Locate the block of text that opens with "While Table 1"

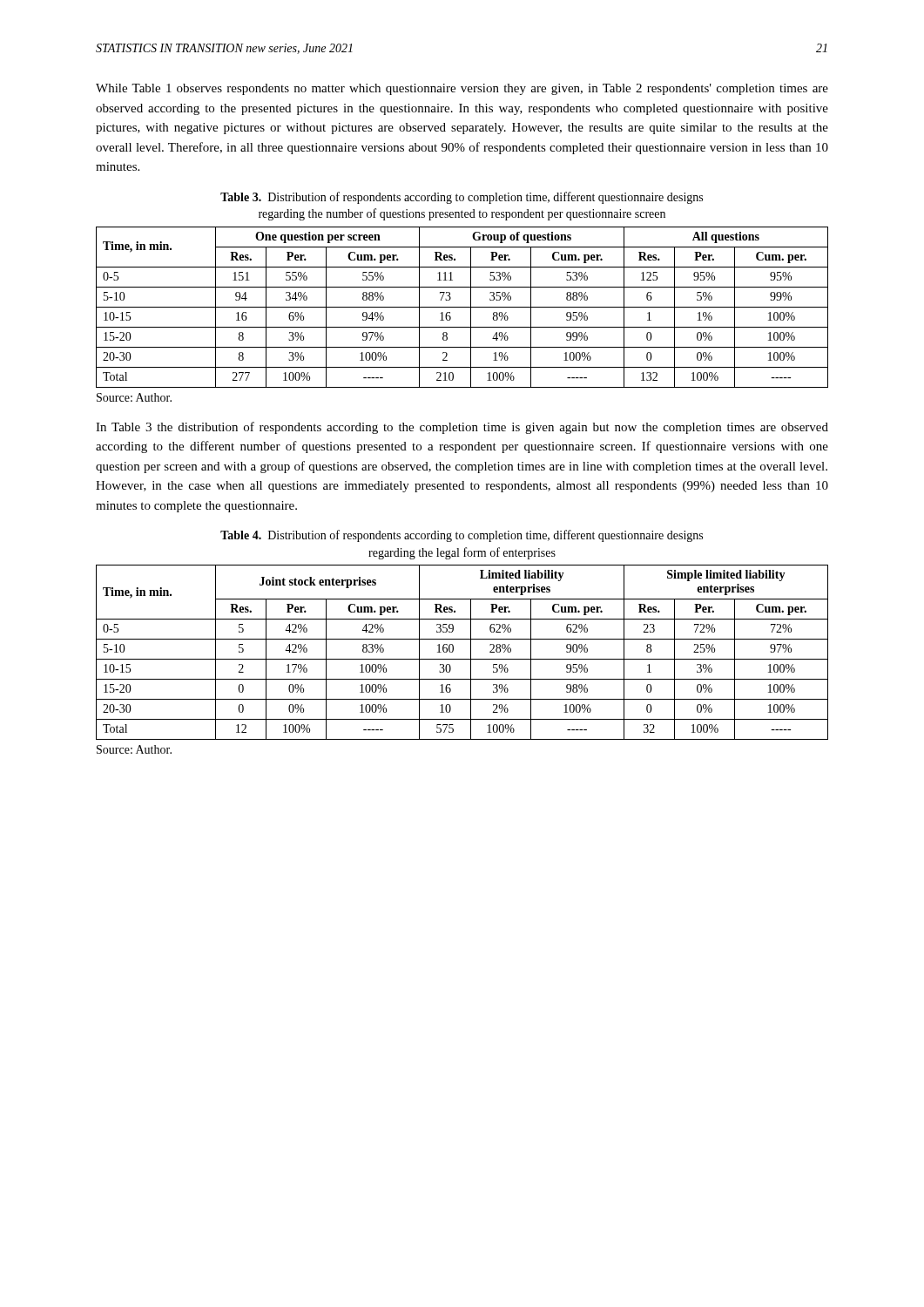click(x=462, y=127)
